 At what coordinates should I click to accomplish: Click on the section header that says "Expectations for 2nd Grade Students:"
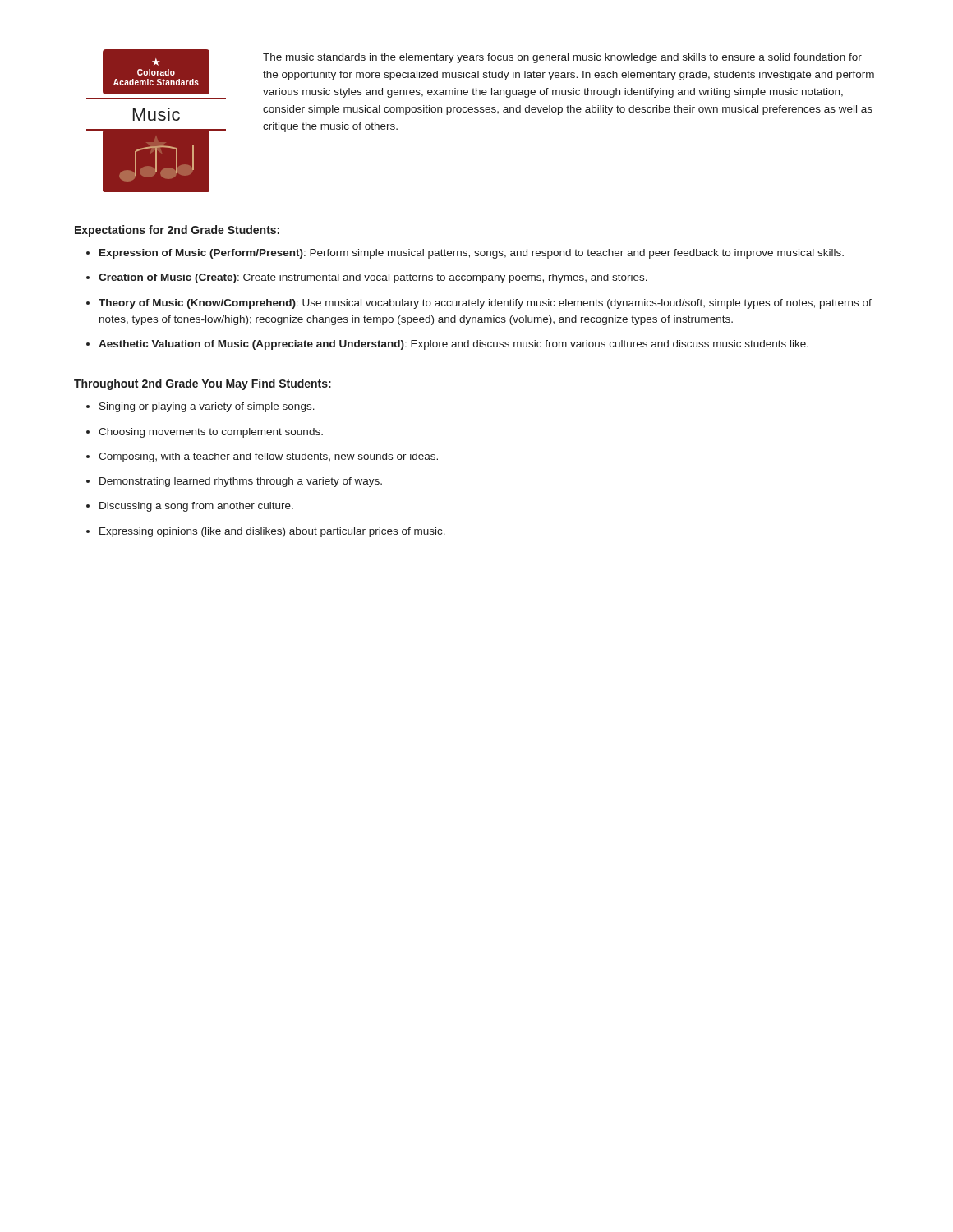click(177, 230)
